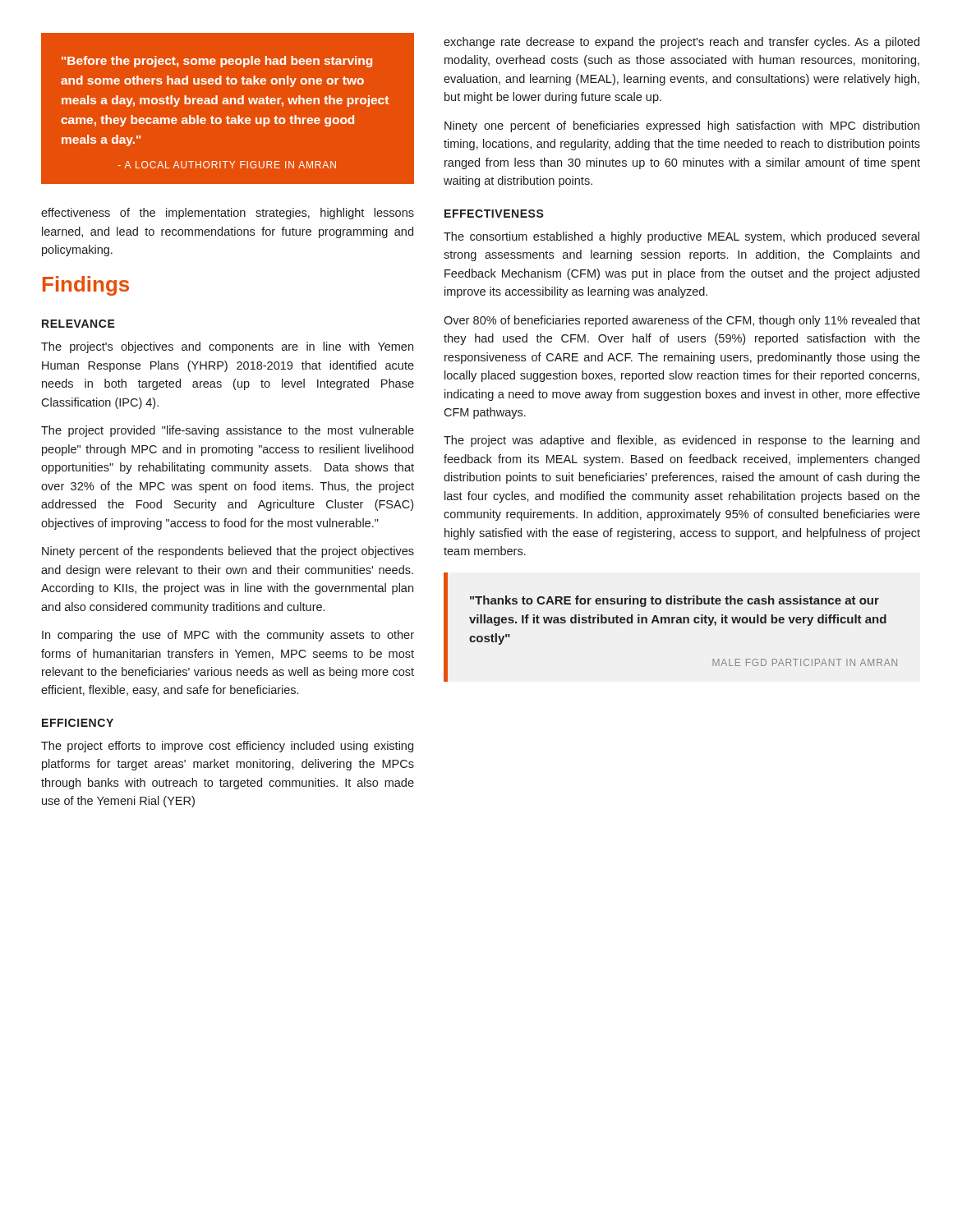Click on the text block that reads "Over 80% of beneficiaries reported"

click(x=682, y=366)
